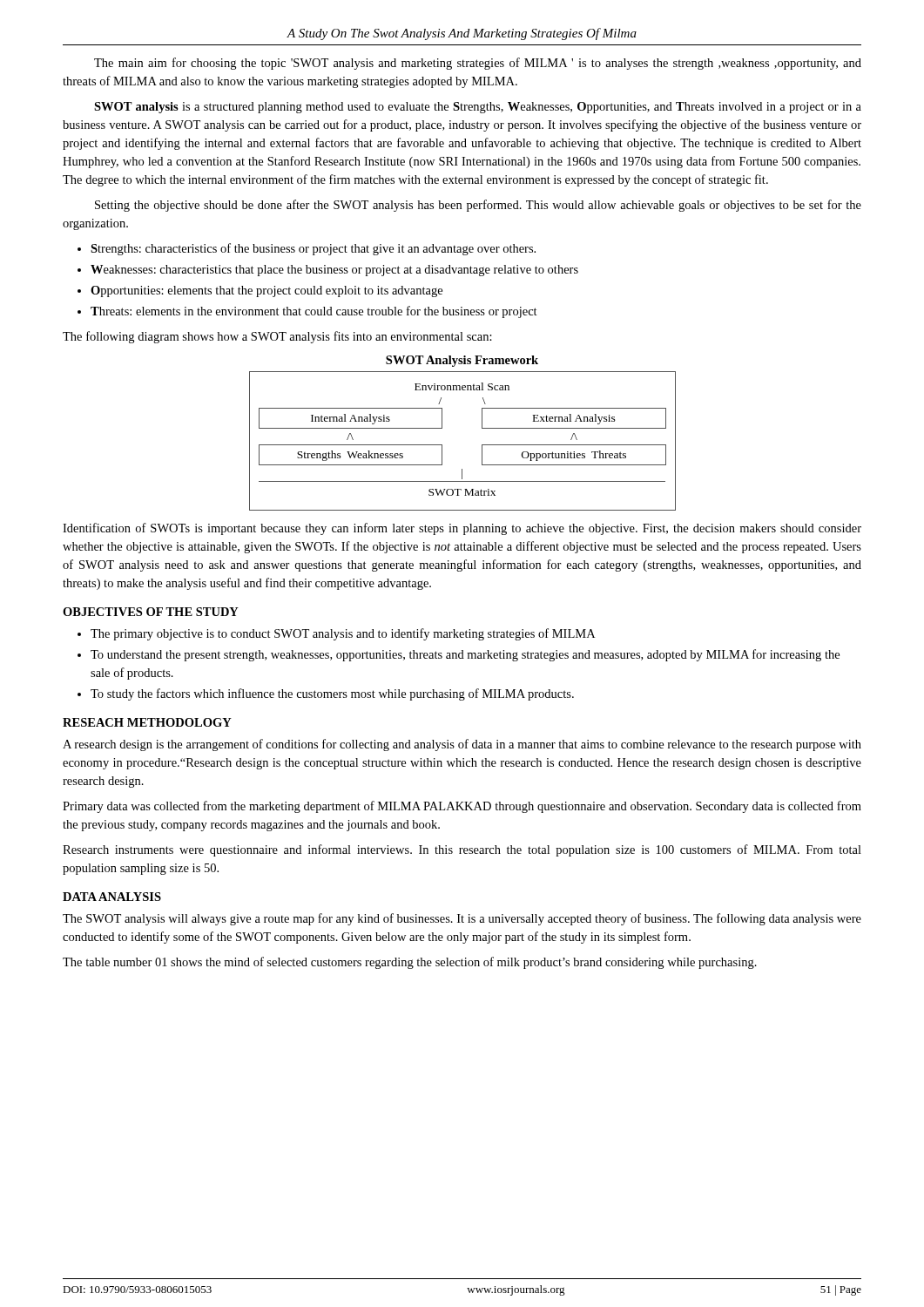Click the passage that begins "The primary objective is to"
This screenshot has width=924, height=1307.
point(462,634)
